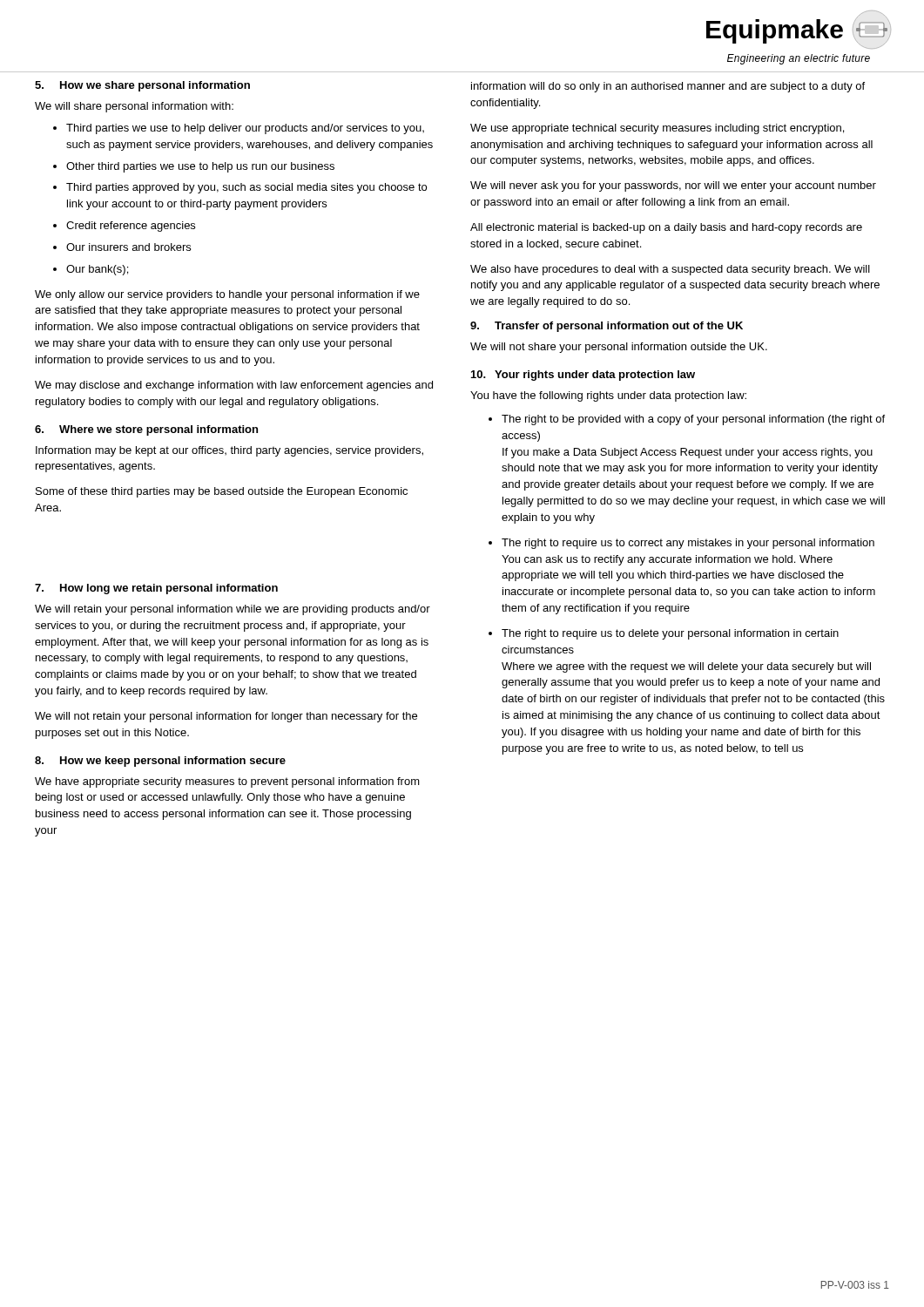
Task: Locate the text starting "Our insurers and brokers"
Action: pos(129,247)
